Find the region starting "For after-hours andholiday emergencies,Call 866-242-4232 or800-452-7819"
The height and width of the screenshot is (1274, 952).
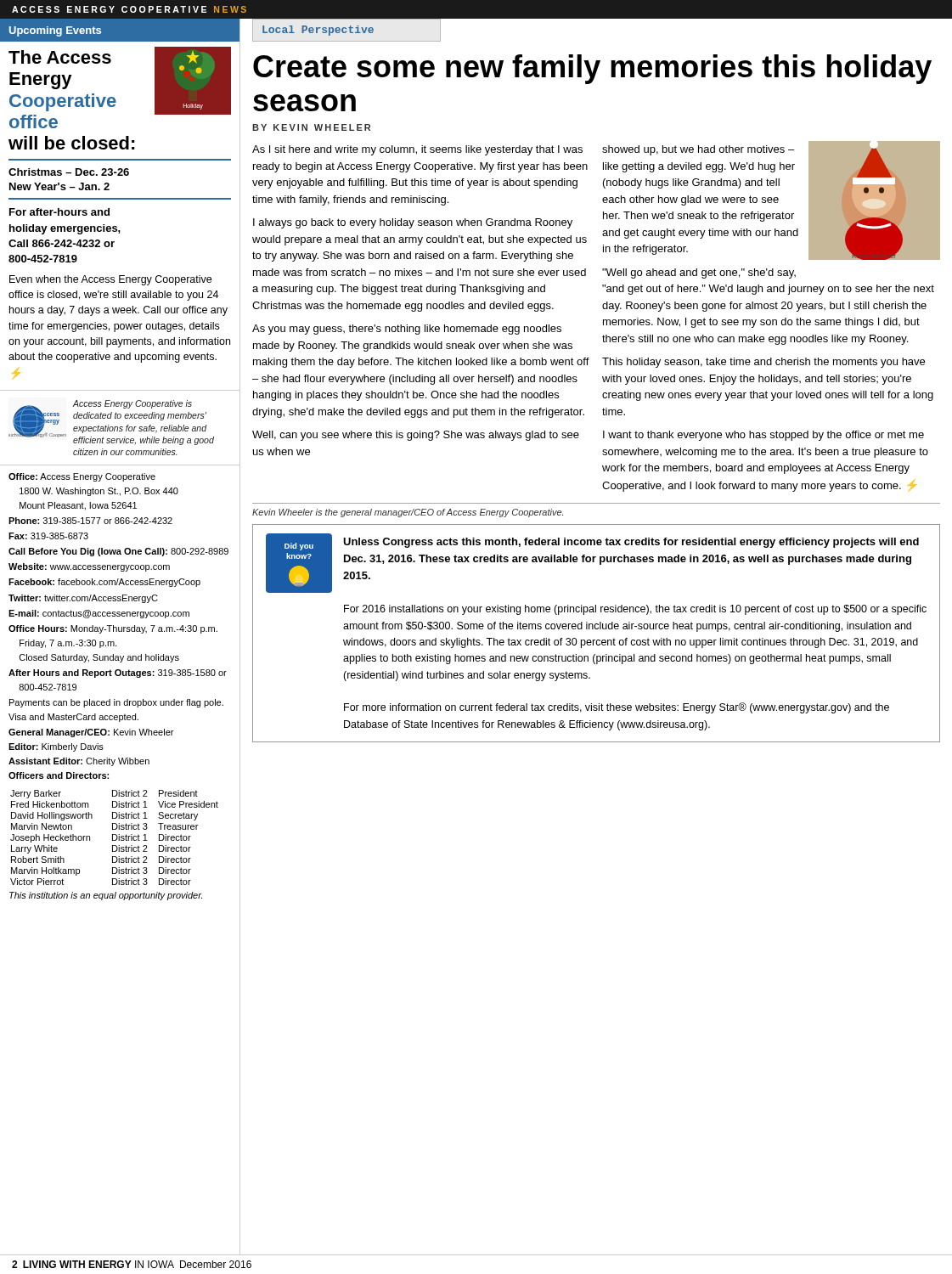point(65,235)
